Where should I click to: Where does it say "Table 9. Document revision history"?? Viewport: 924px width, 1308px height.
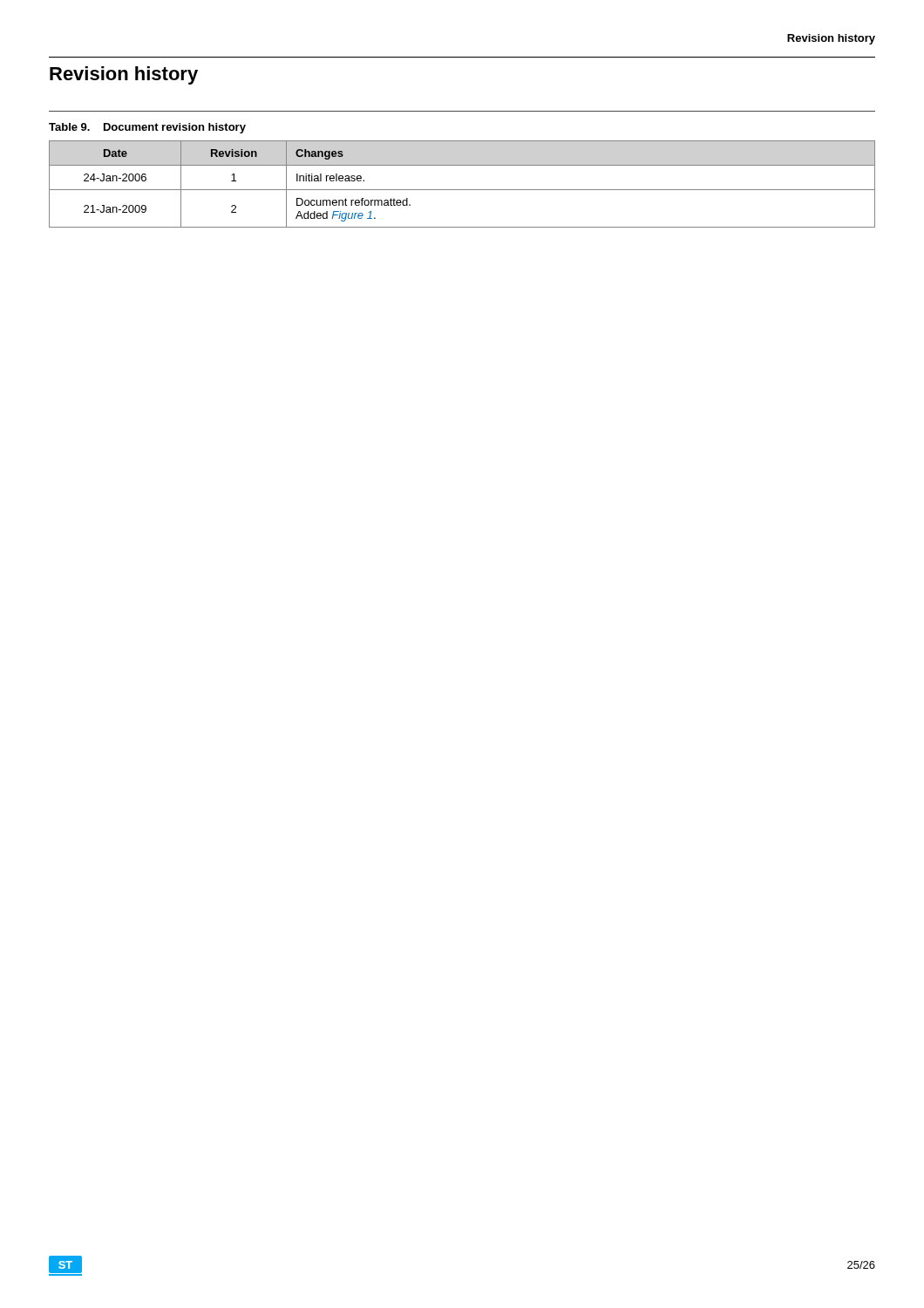(147, 127)
